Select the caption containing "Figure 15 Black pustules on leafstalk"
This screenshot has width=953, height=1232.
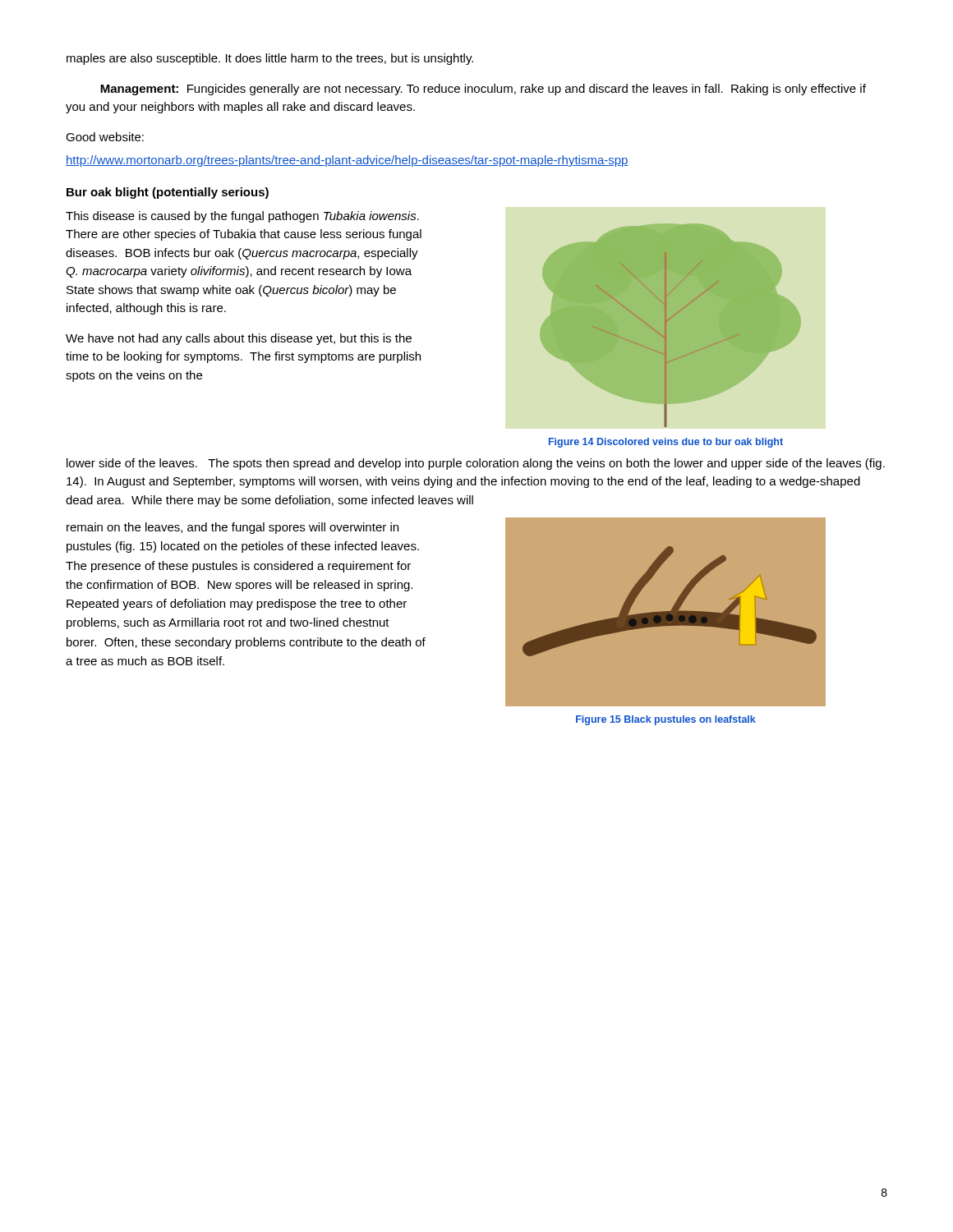pos(665,719)
